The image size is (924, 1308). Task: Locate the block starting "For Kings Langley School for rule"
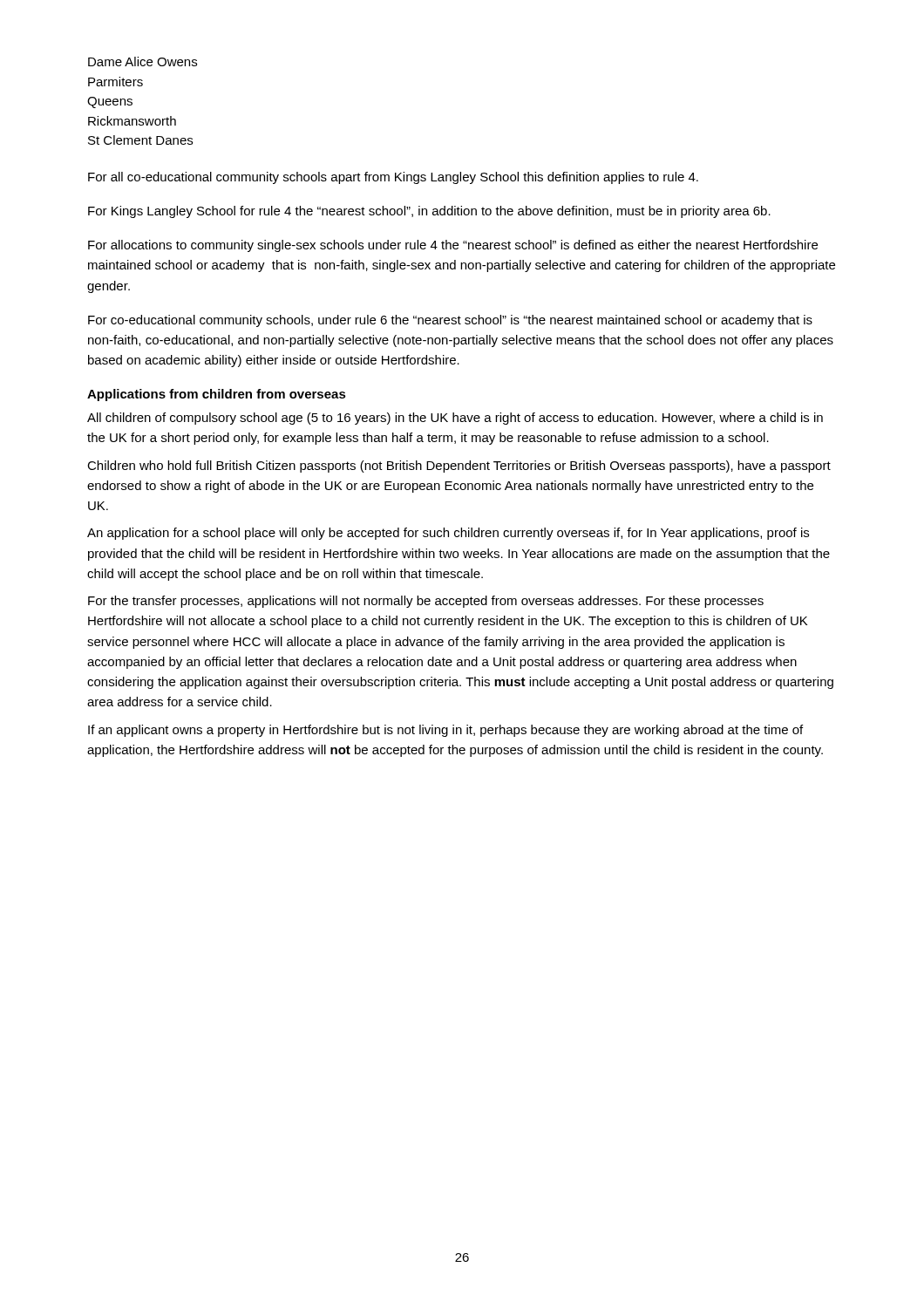[429, 210]
